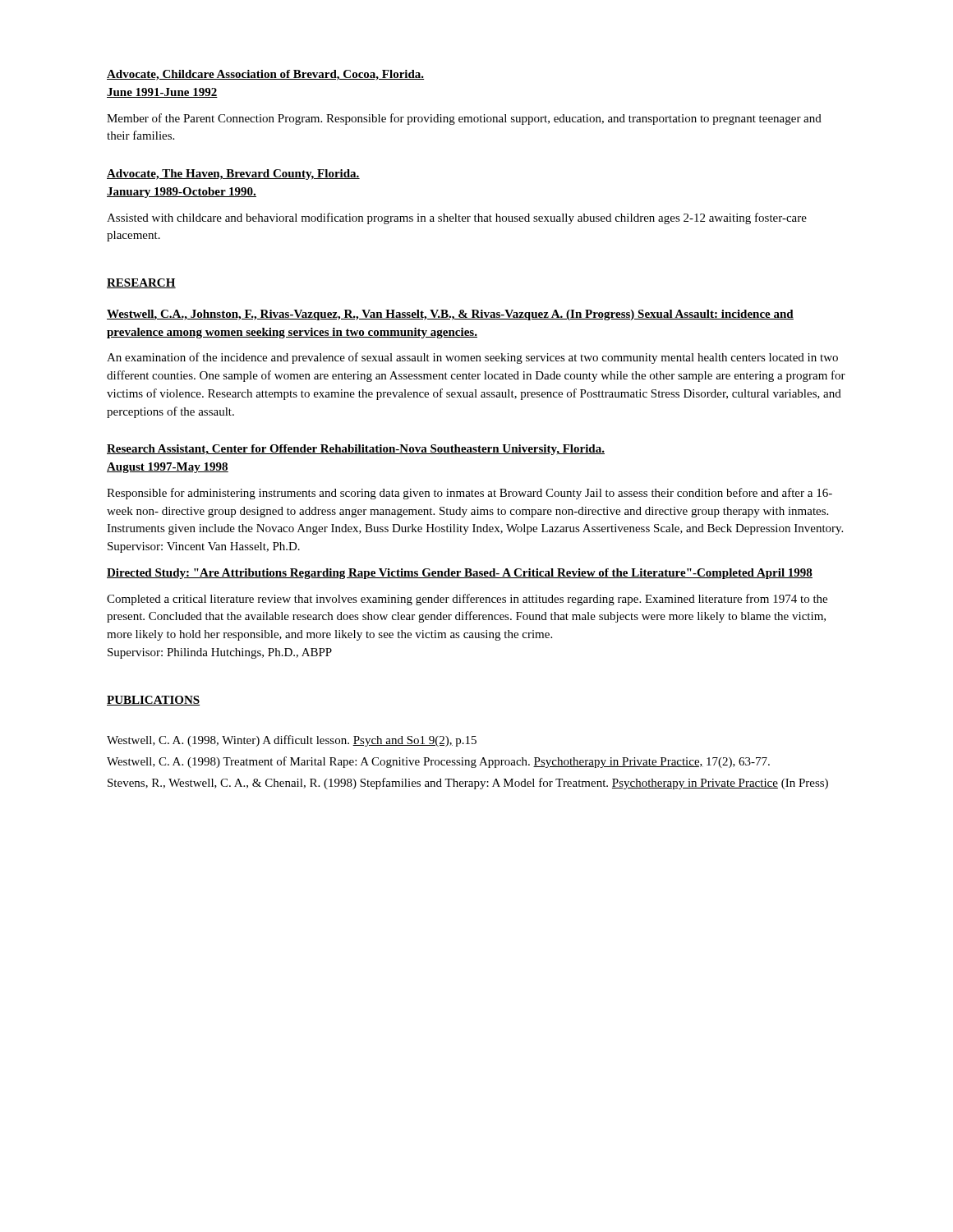The height and width of the screenshot is (1232, 953).
Task: Find the section header that reads "Advocate, The Haven, Brevard County, Florida. January 1989-October"
Action: (x=233, y=175)
